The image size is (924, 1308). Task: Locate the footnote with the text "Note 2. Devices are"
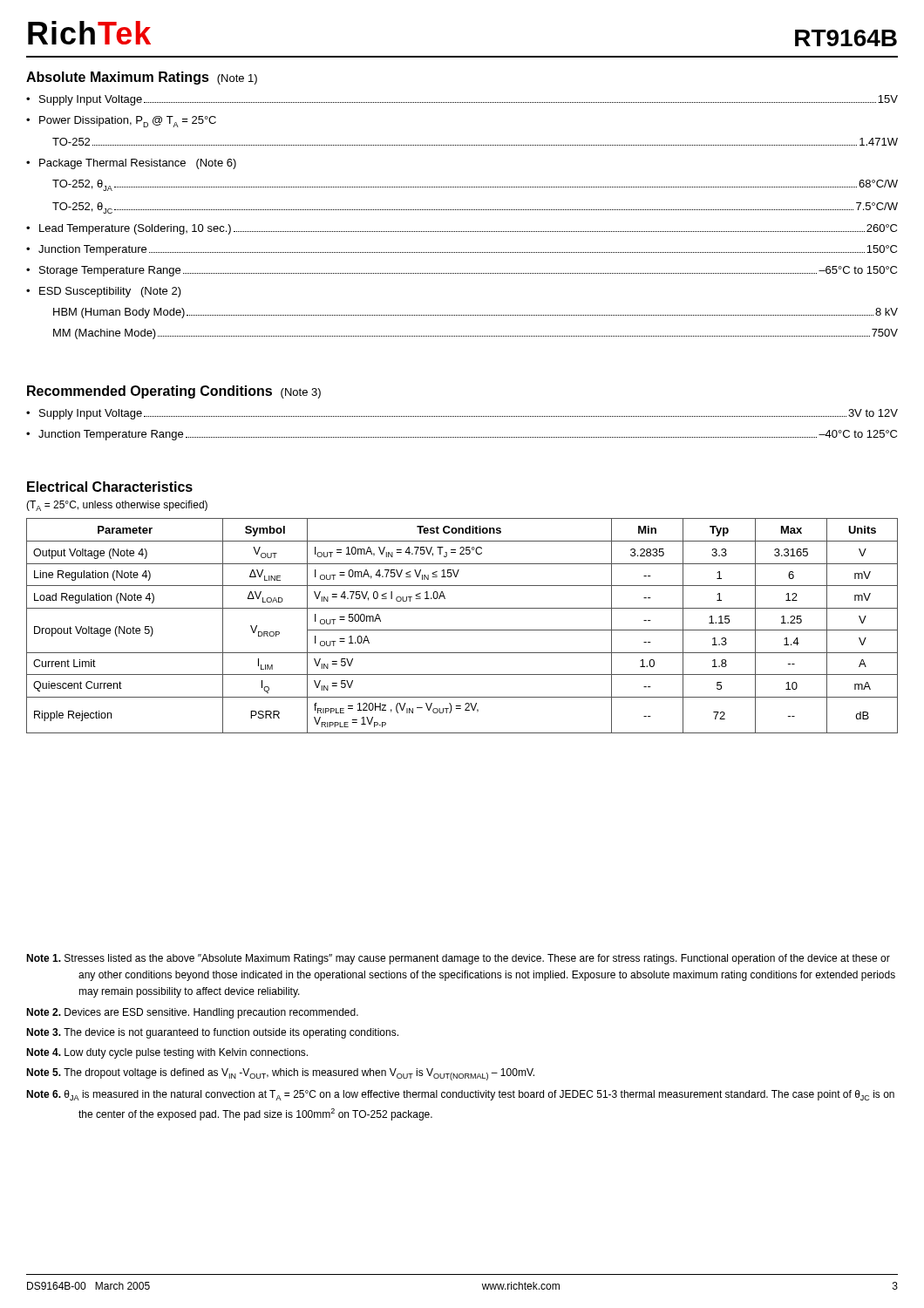point(192,1012)
